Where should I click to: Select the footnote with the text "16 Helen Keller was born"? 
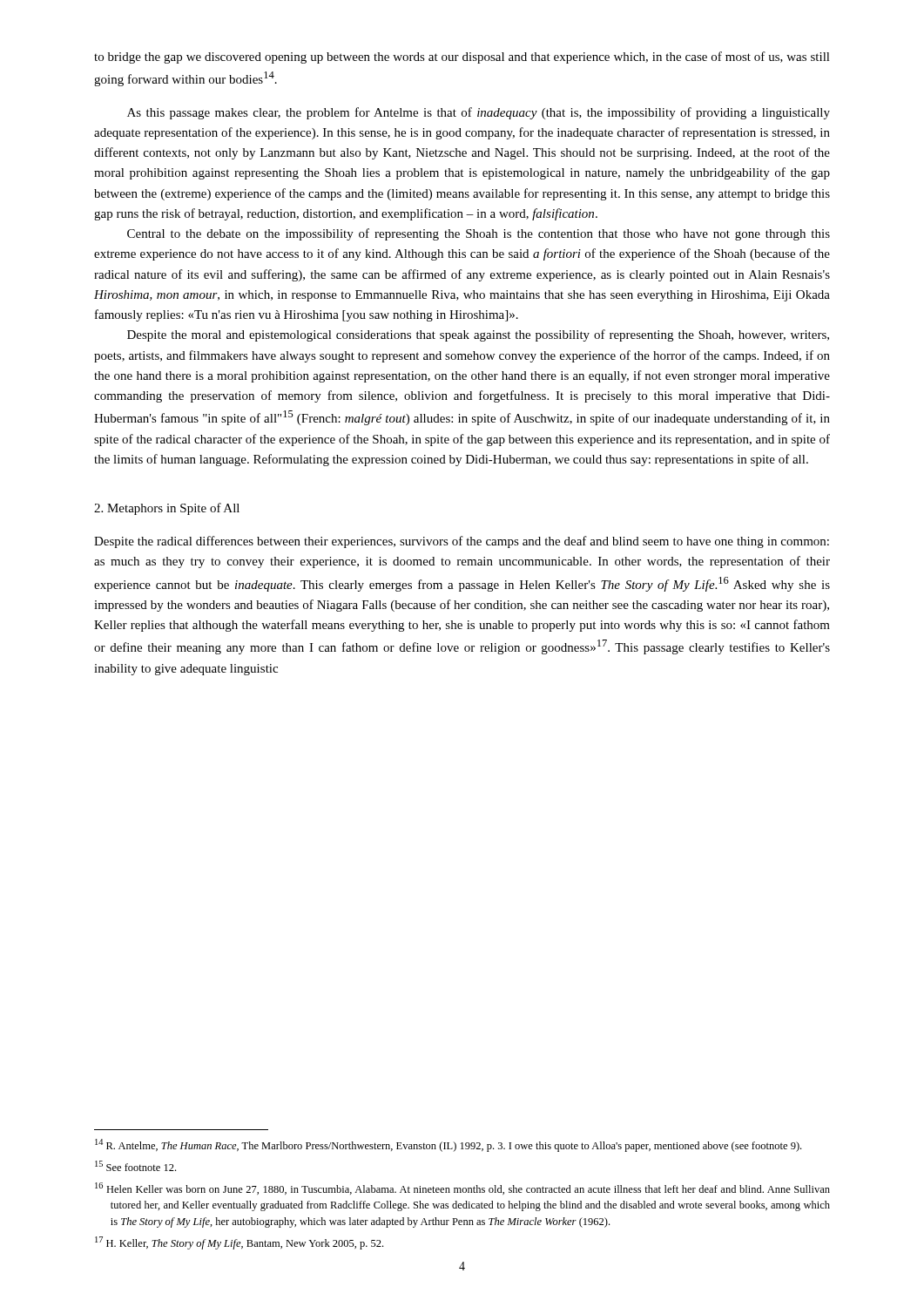(462, 1204)
